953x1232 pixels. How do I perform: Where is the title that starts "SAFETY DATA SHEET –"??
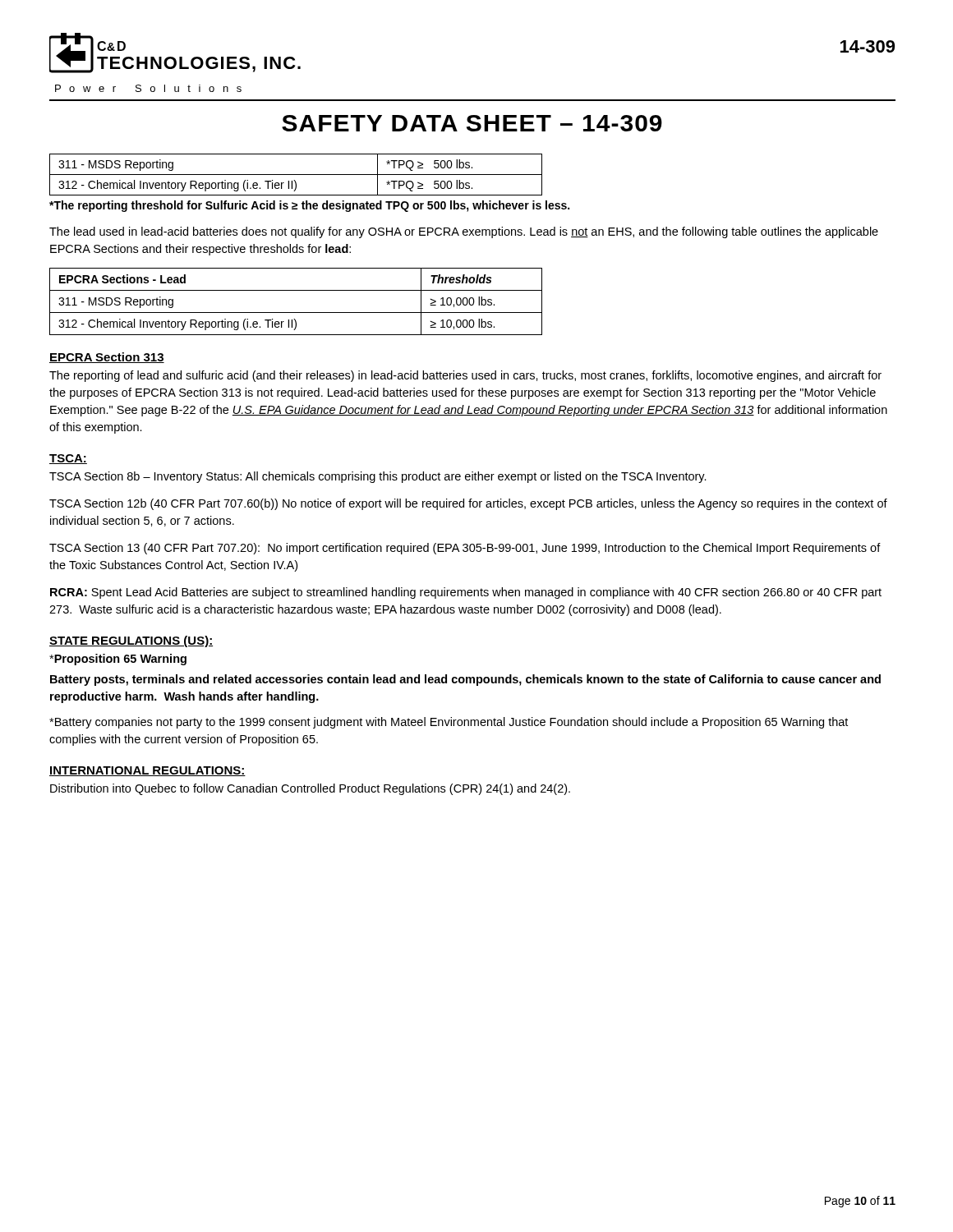472,123
